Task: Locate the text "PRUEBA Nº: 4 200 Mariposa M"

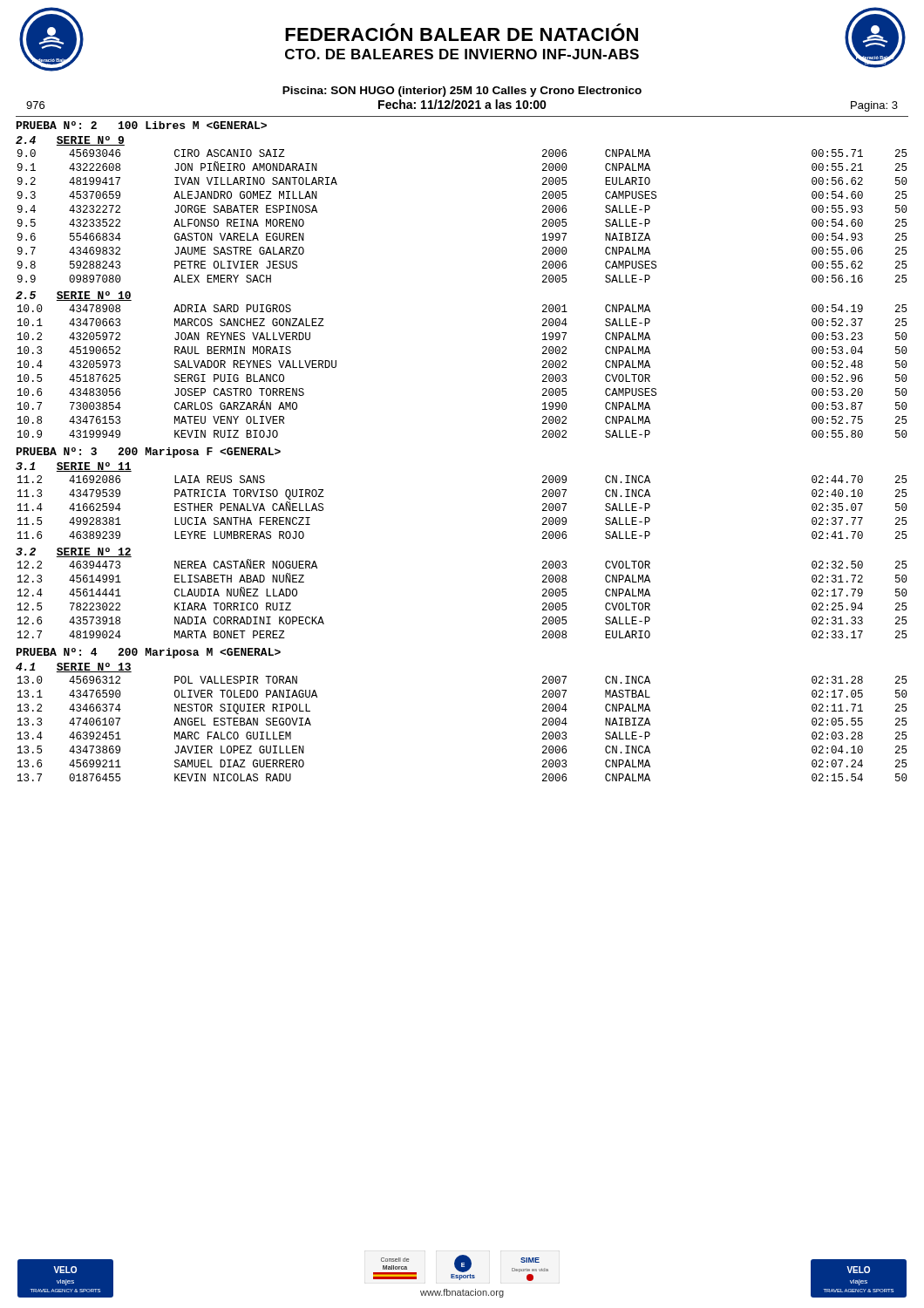Action: click(x=148, y=653)
